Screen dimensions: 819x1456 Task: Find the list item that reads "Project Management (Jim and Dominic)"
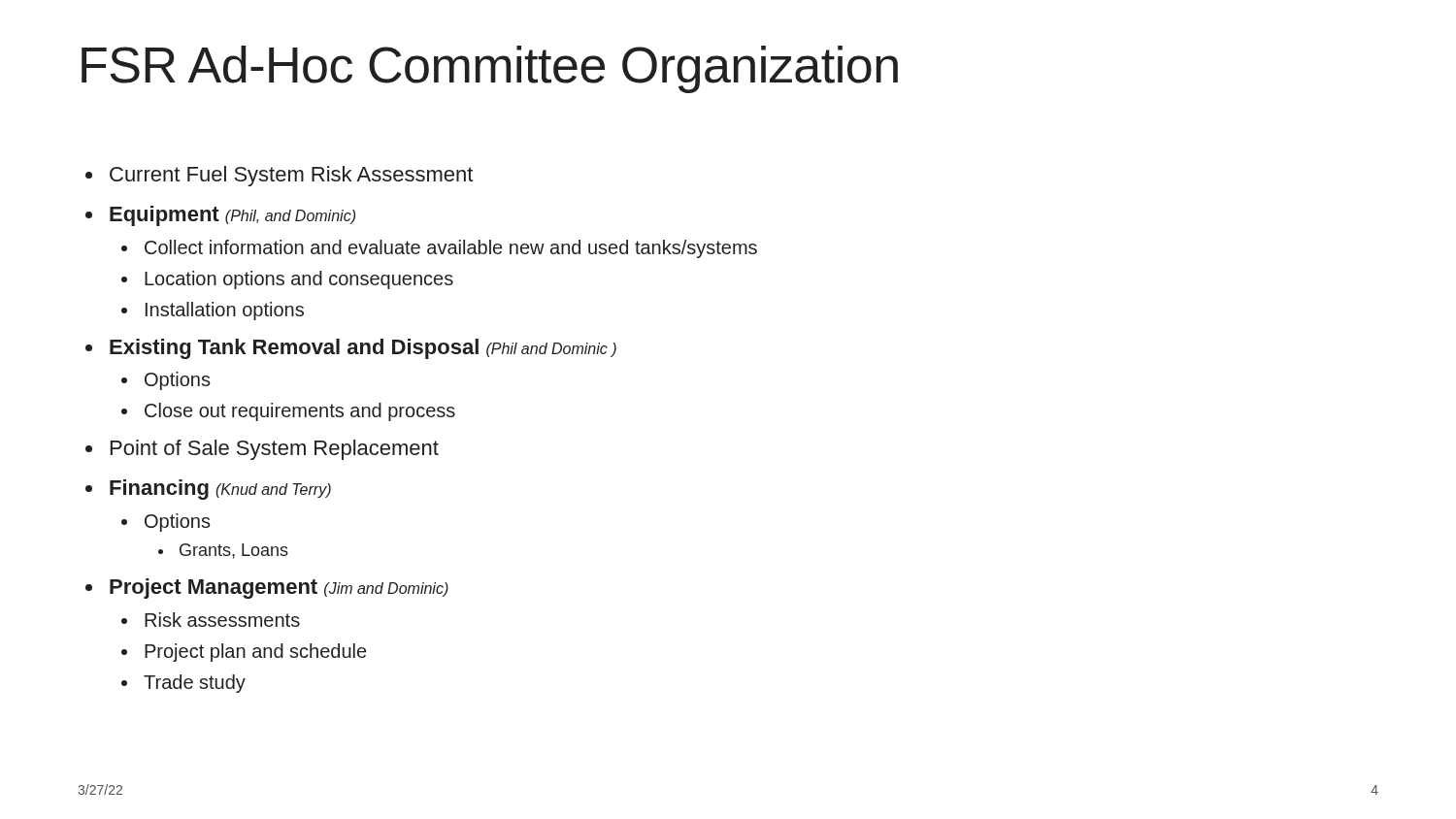(279, 589)
